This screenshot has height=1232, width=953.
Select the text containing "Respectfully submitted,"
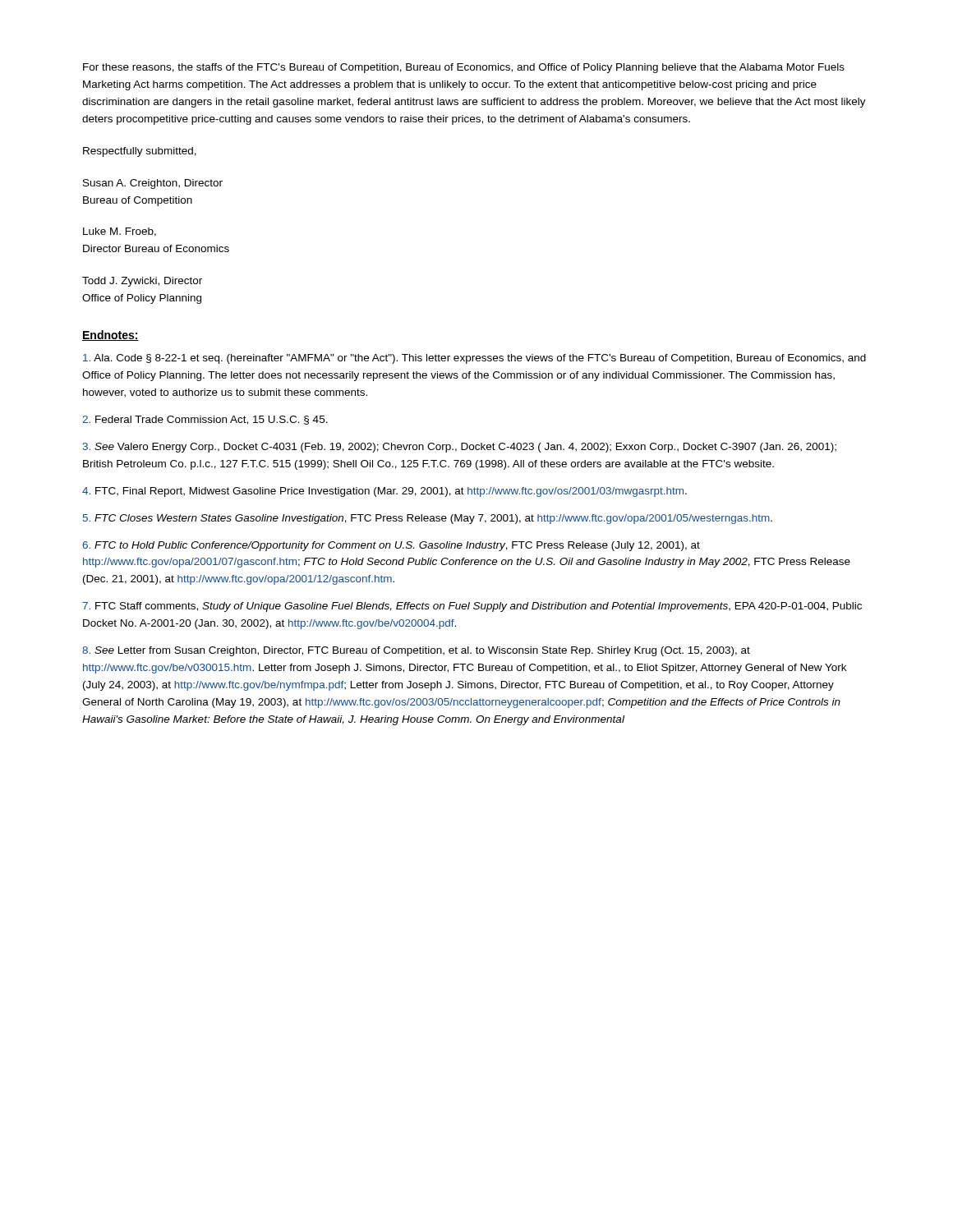[139, 150]
